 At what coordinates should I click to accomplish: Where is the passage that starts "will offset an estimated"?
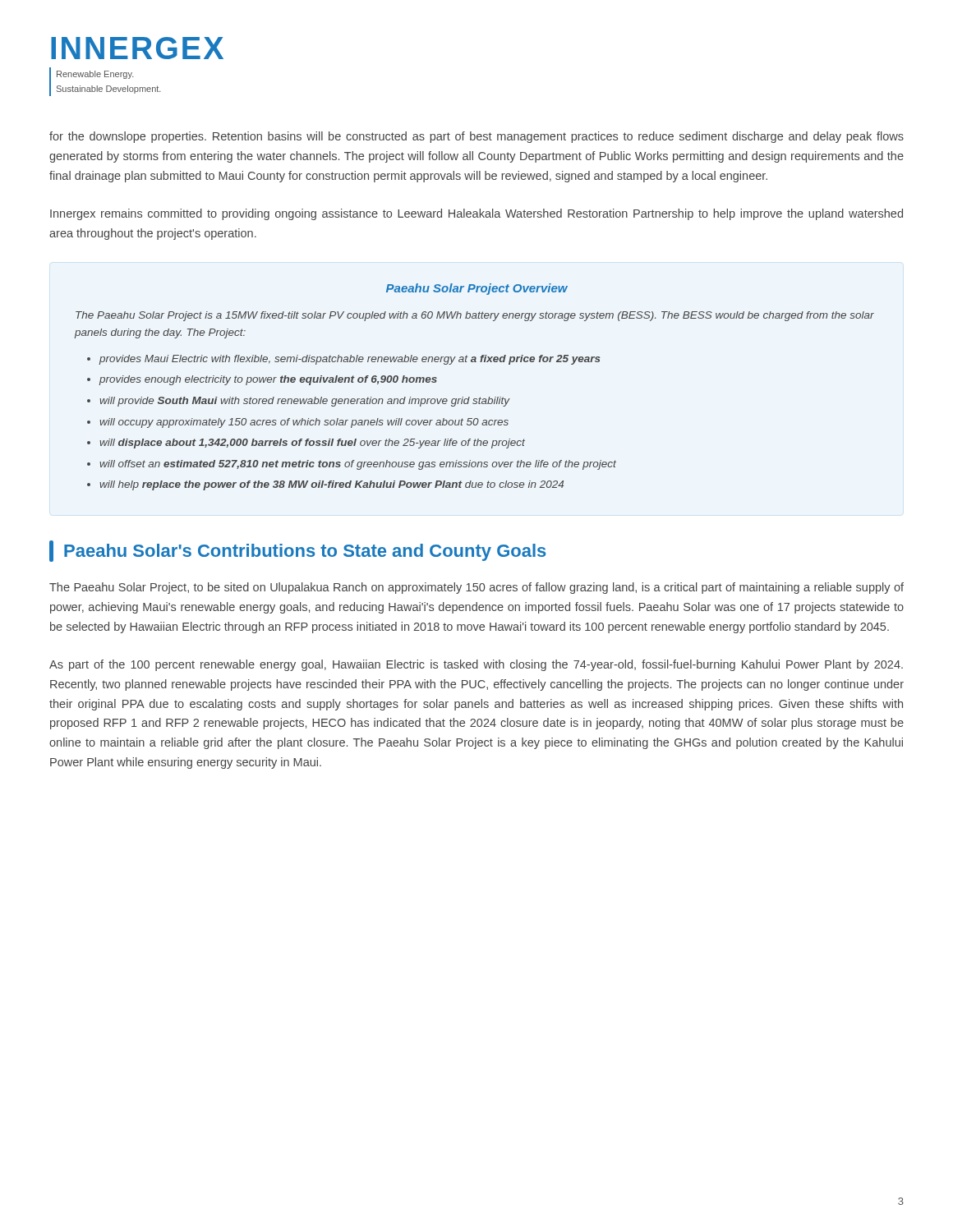tap(358, 463)
